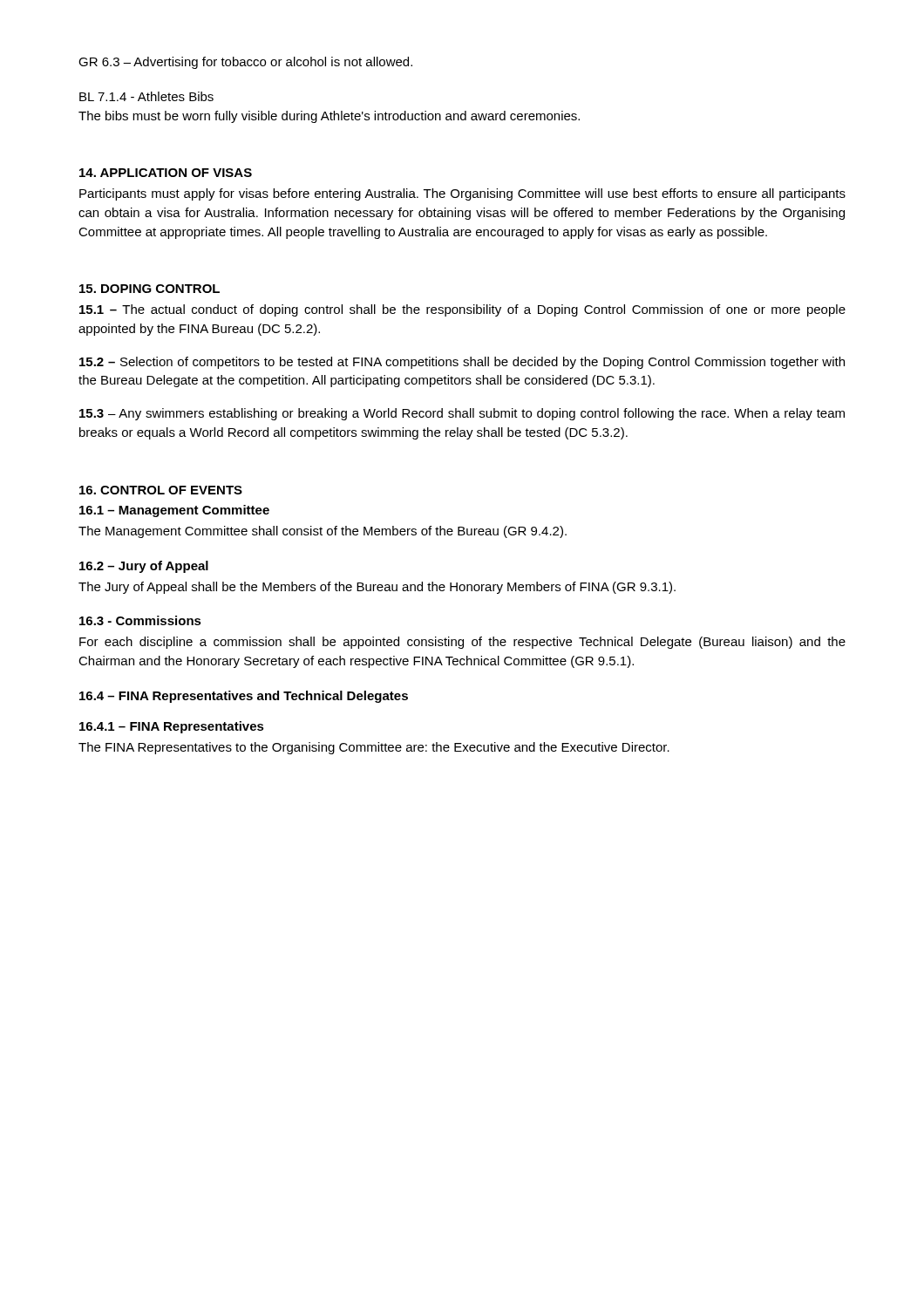Select the text block that reads "For each discipline a commission shall be appointed"
924x1308 pixels.
click(462, 651)
